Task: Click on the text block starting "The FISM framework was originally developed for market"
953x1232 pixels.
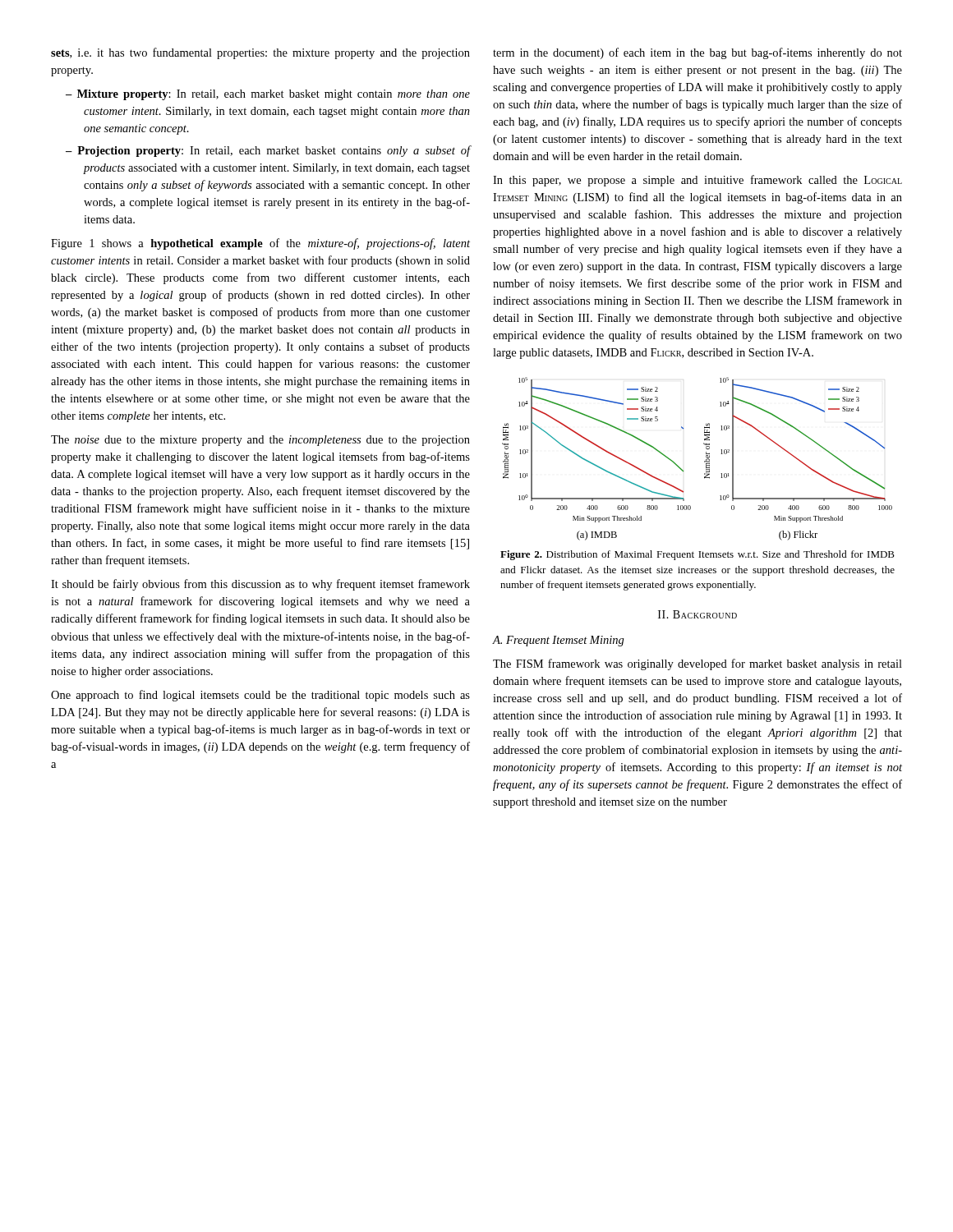Action: (698, 733)
